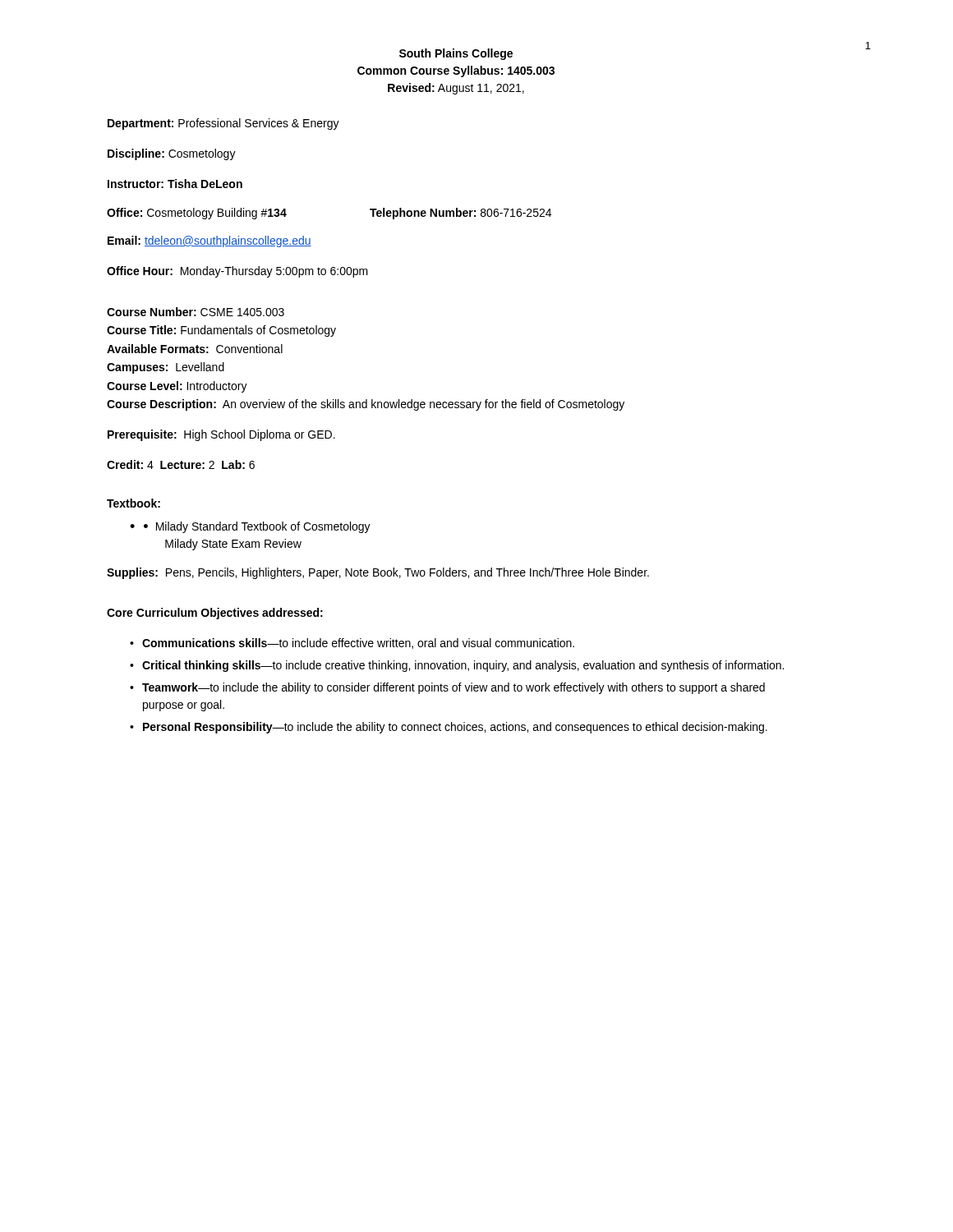This screenshot has width=953, height=1232.
Task: Select the element starting "Personal Responsibility—to include the"
Action: pos(474,728)
